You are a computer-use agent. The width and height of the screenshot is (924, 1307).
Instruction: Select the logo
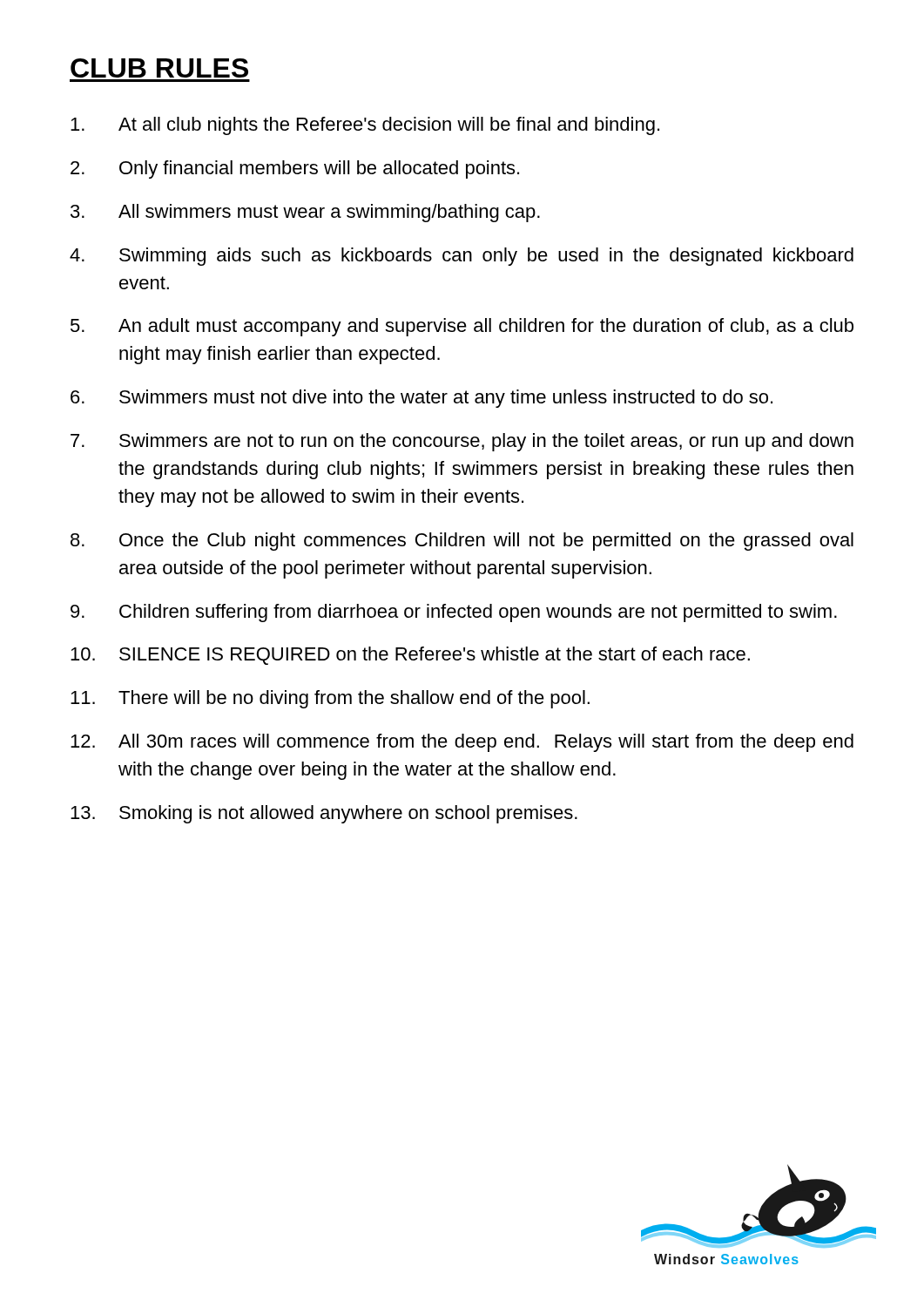pos(759,1216)
